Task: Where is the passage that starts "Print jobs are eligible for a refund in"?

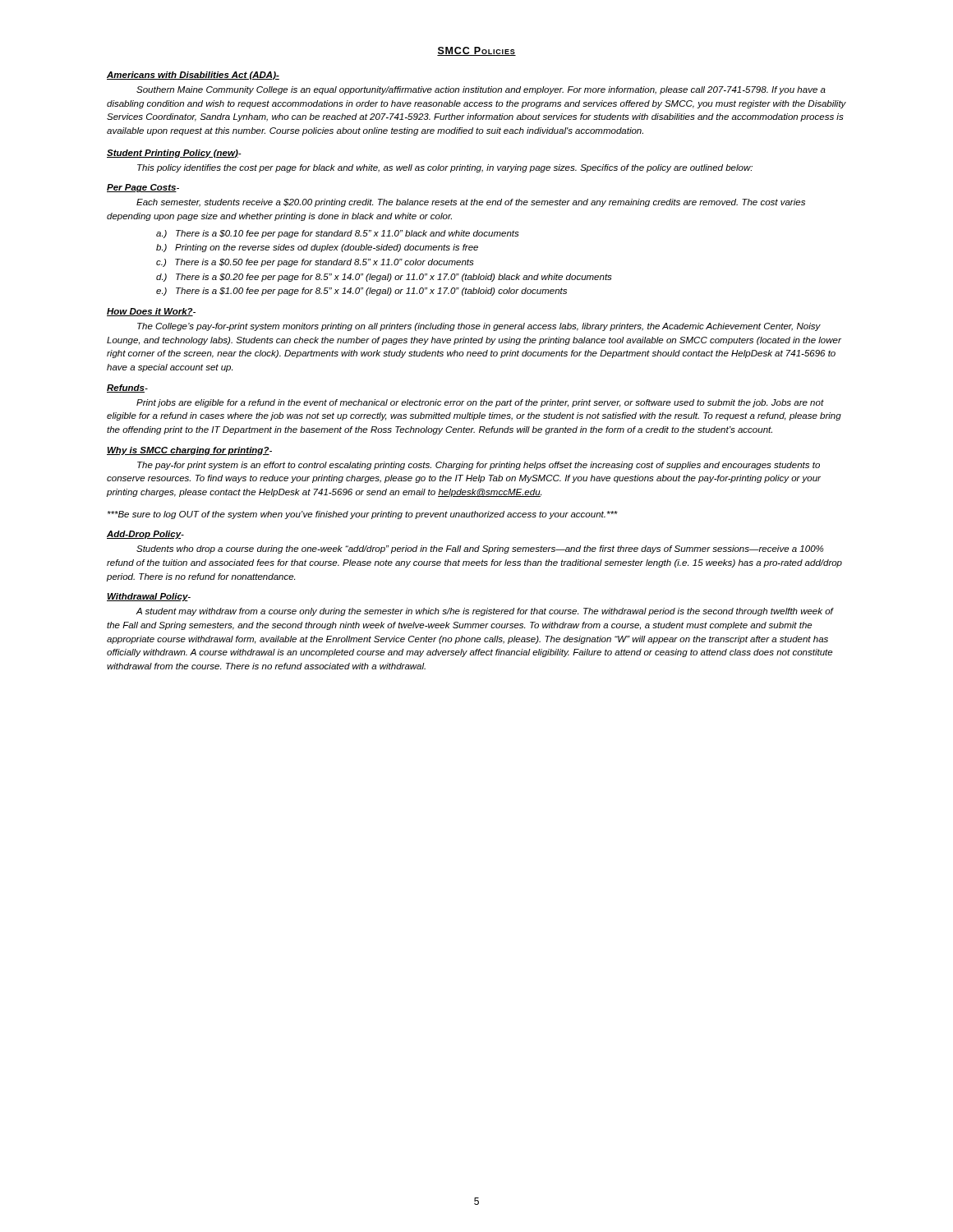Action: click(474, 416)
